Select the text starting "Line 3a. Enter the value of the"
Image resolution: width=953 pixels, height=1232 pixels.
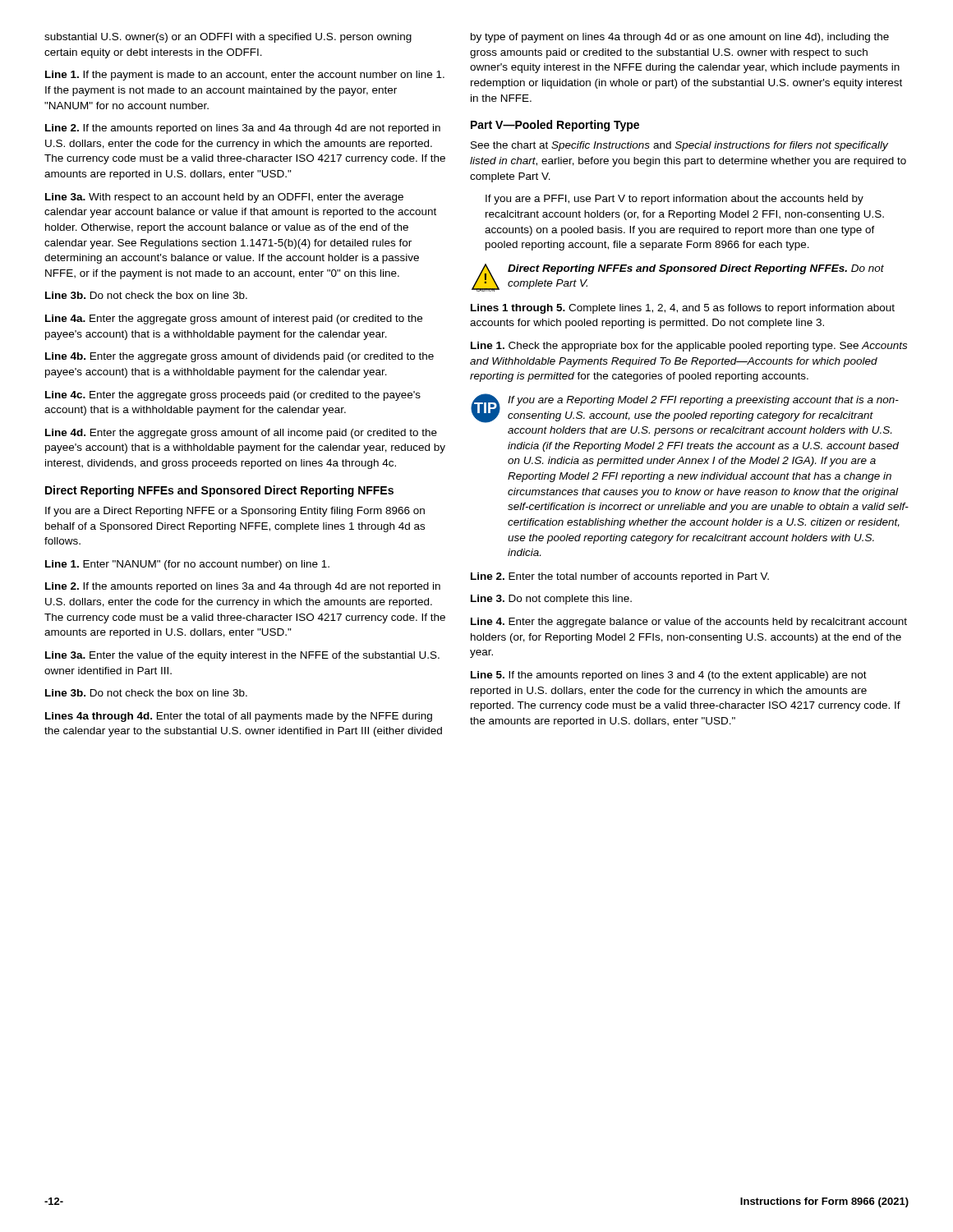246,663
